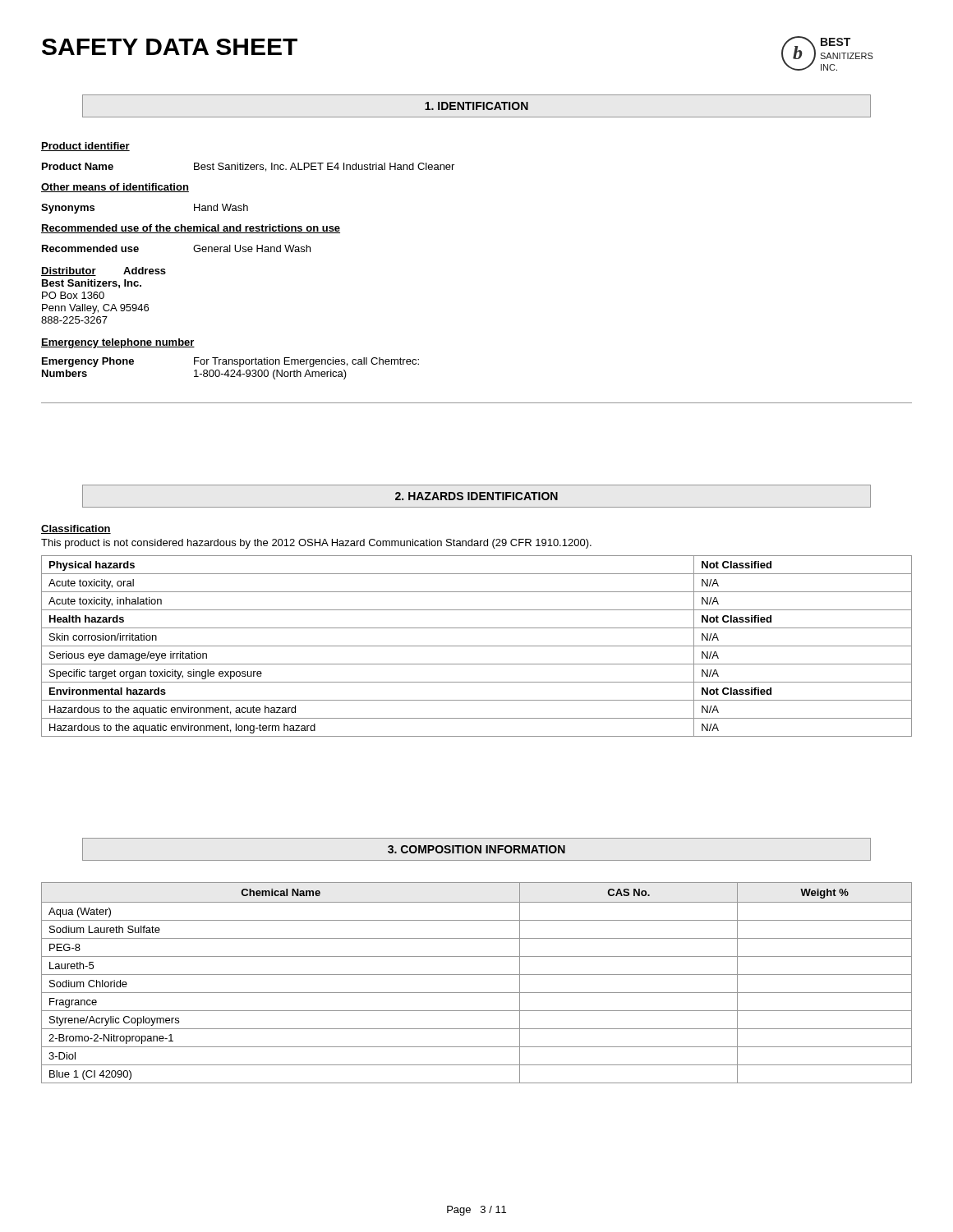Select the table that reads "Skin corrosion/irritation"
953x1232 pixels.
[x=476, y=646]
